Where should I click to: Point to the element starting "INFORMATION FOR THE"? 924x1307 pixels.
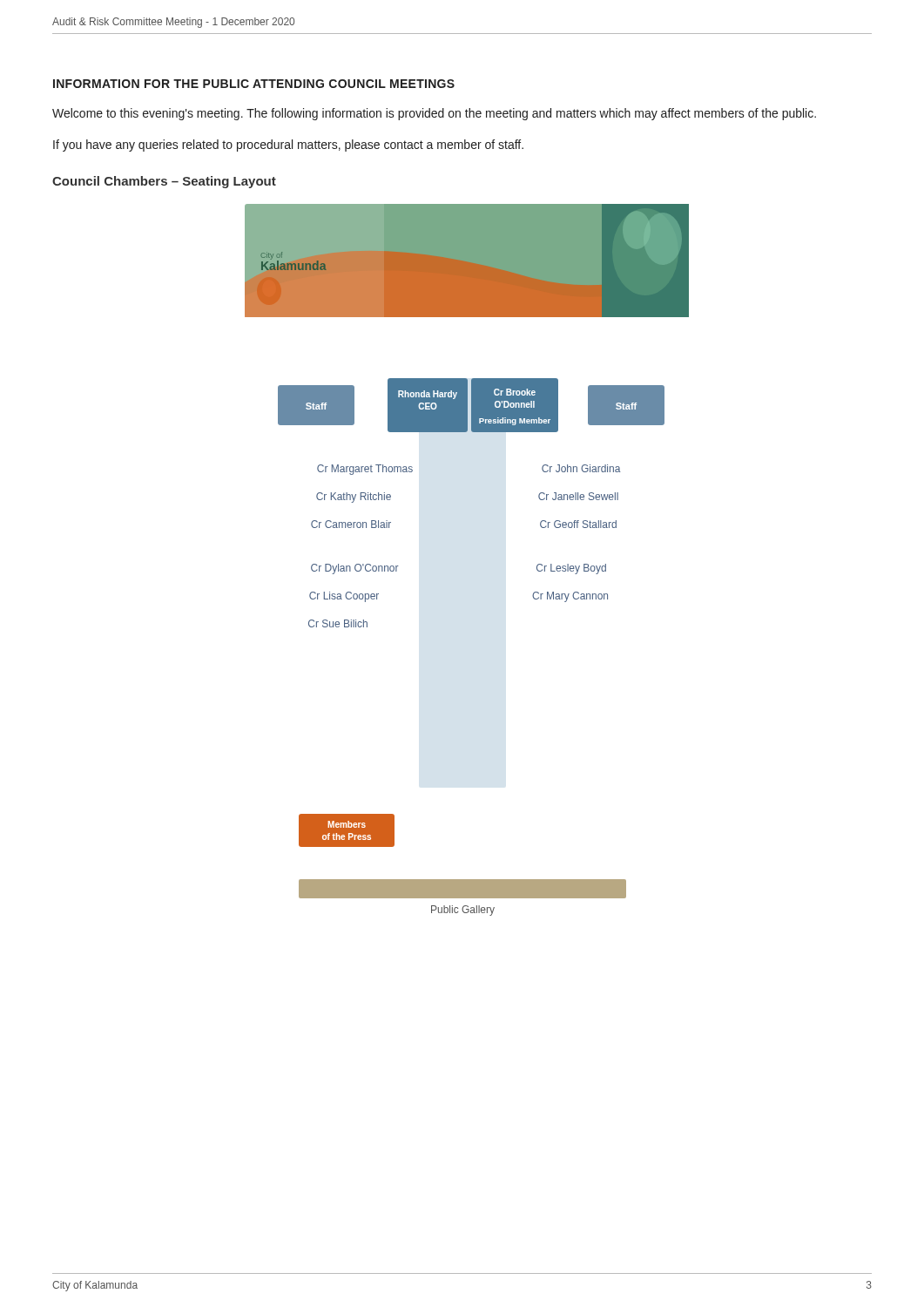[254, 84]
